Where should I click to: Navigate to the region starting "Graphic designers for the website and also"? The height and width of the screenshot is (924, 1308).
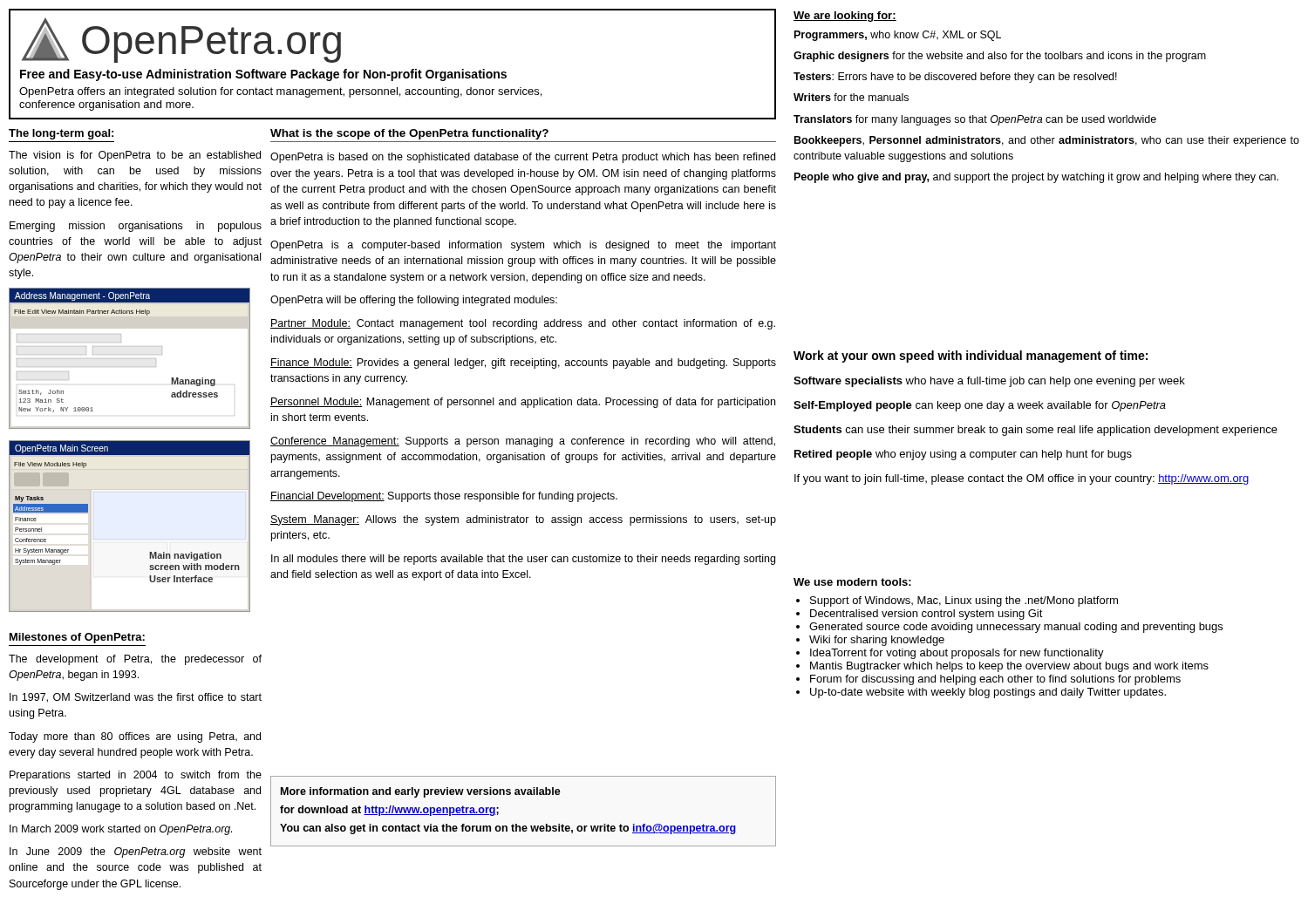[1000, 56]
